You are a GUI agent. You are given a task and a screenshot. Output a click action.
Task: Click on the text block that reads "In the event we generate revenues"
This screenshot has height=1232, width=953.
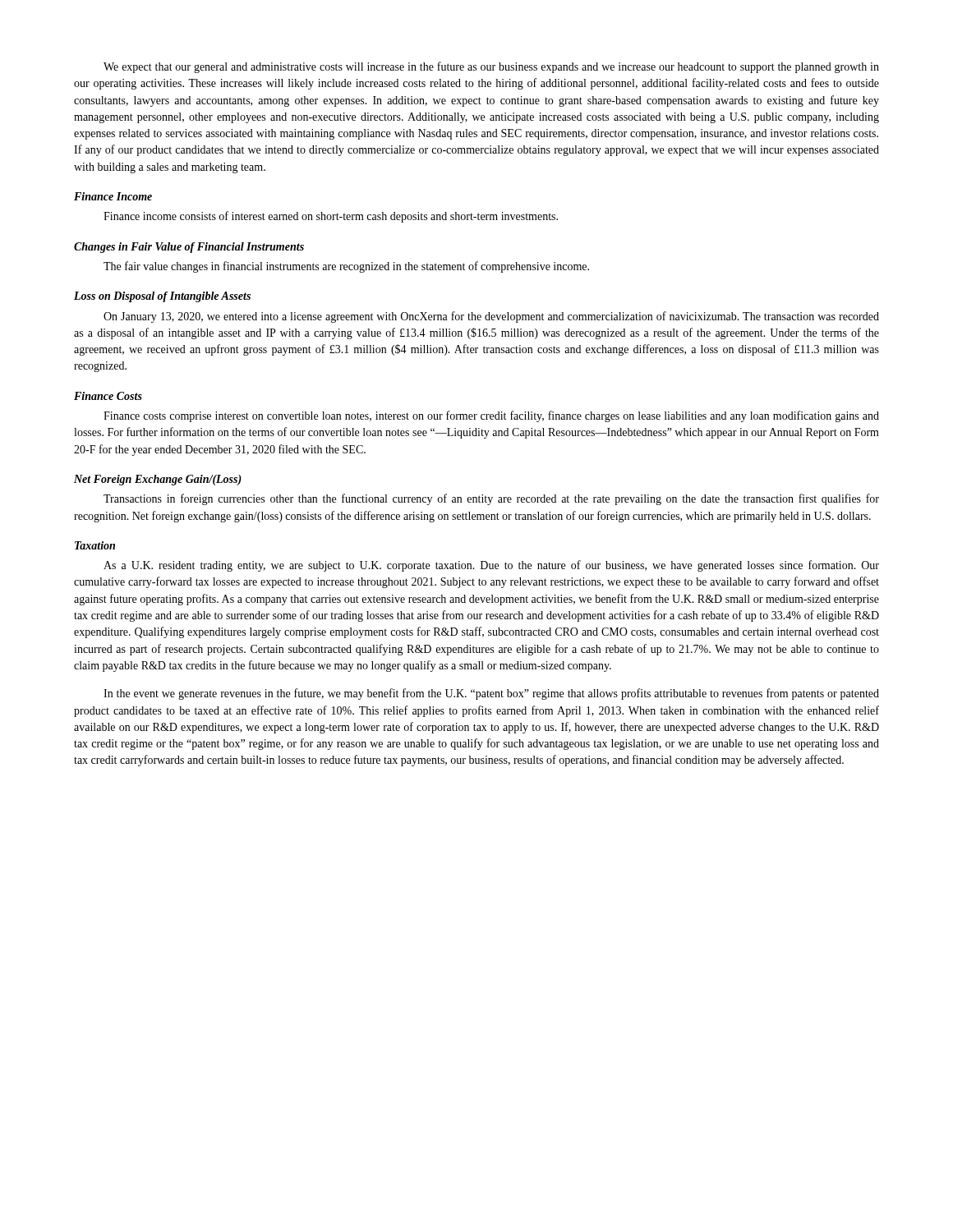click(476, 728)
